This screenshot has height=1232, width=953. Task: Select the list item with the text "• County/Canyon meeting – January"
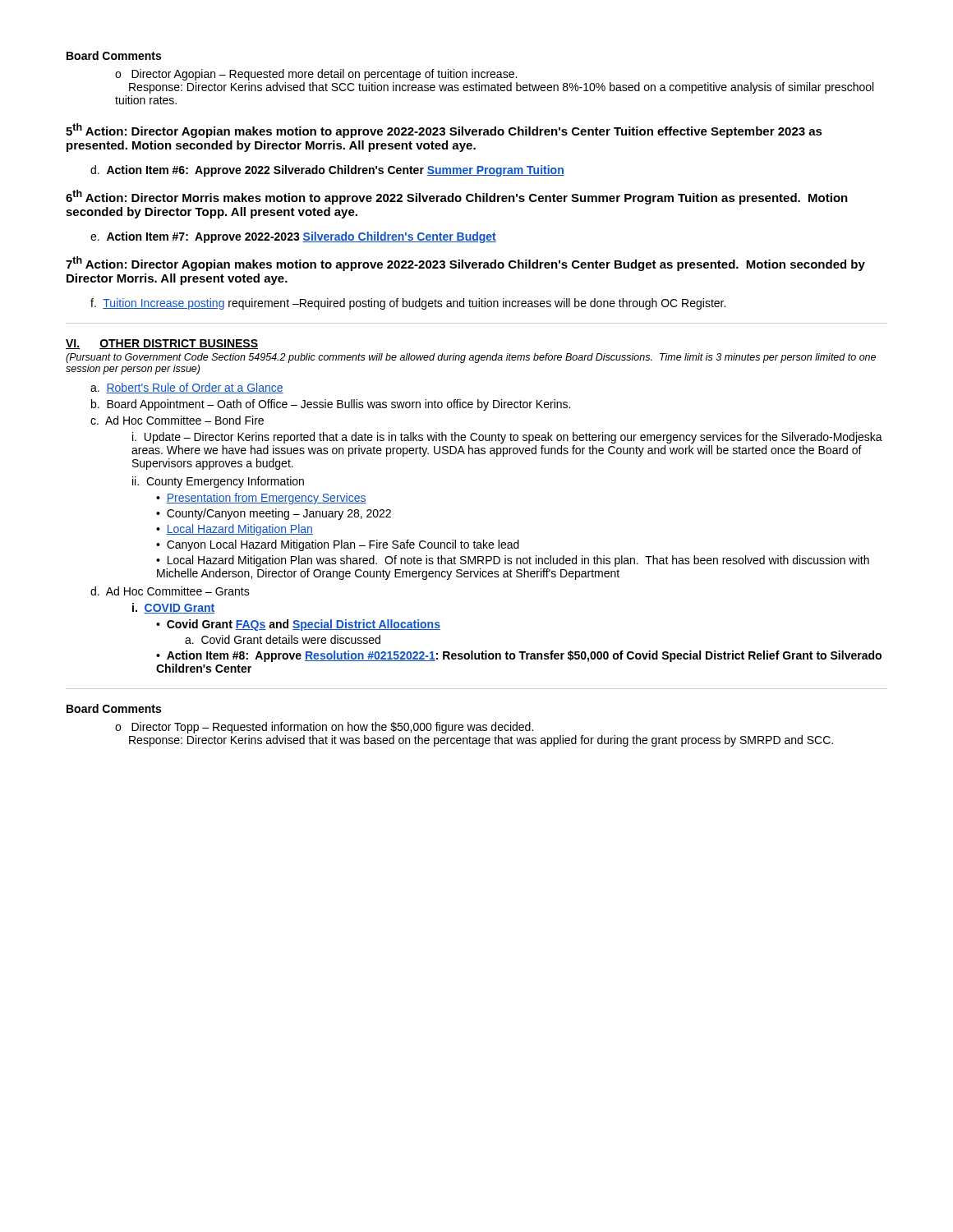click(274, 513)
